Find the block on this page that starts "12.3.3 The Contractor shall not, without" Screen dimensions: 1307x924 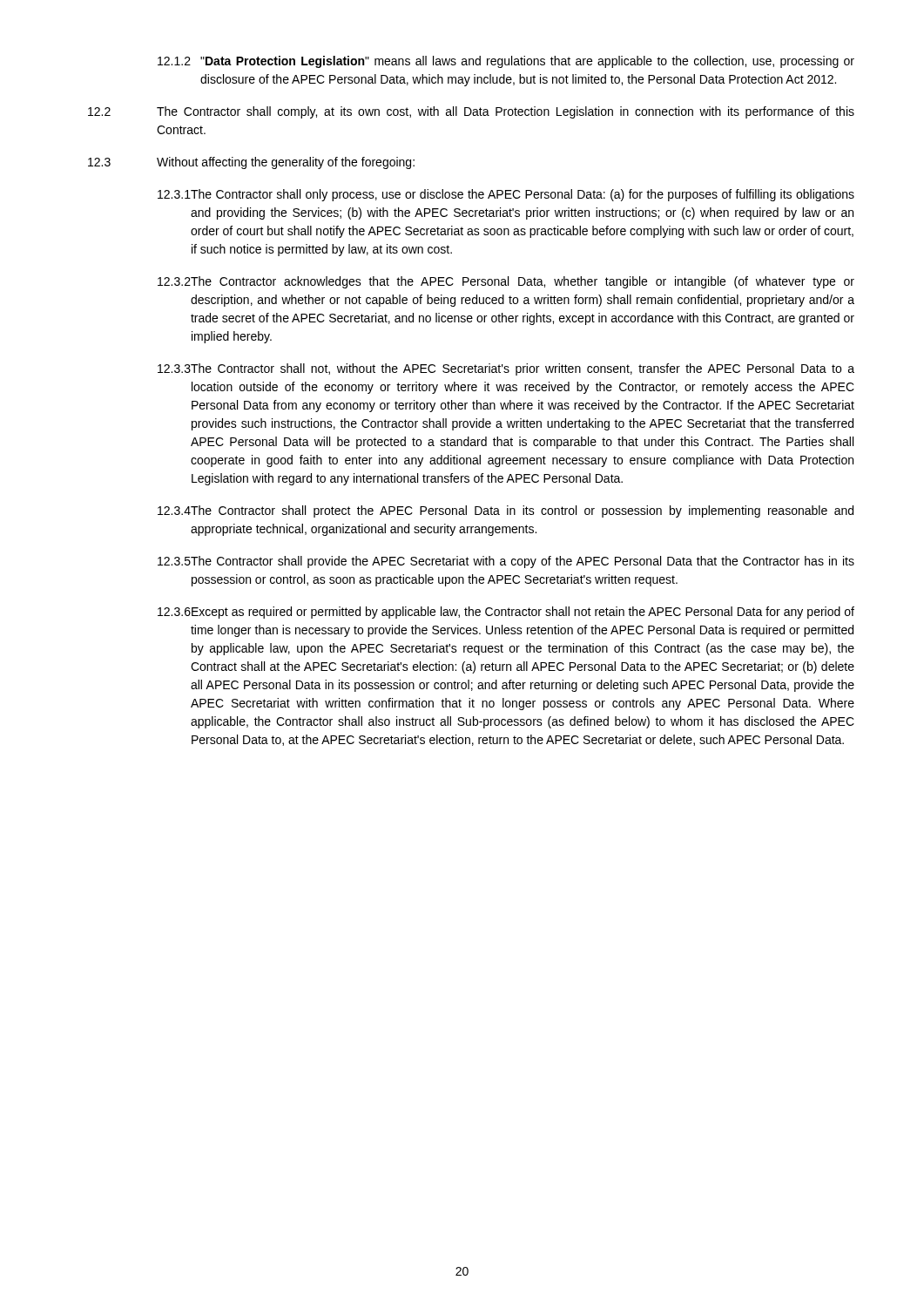click(x=471, y=424)
